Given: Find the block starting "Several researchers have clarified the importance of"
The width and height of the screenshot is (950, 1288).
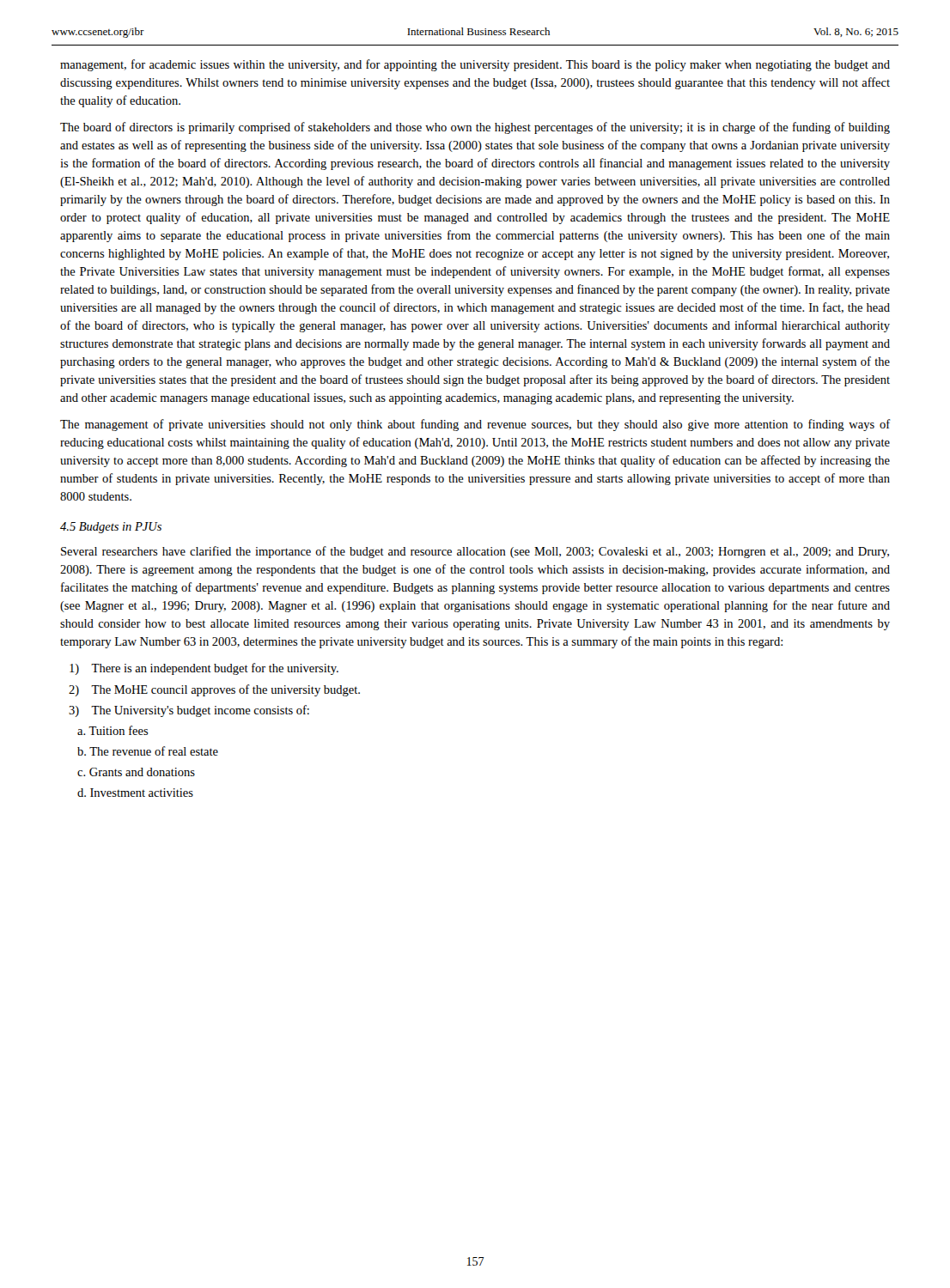Looking at the screenshot, I should click(475, 597).
